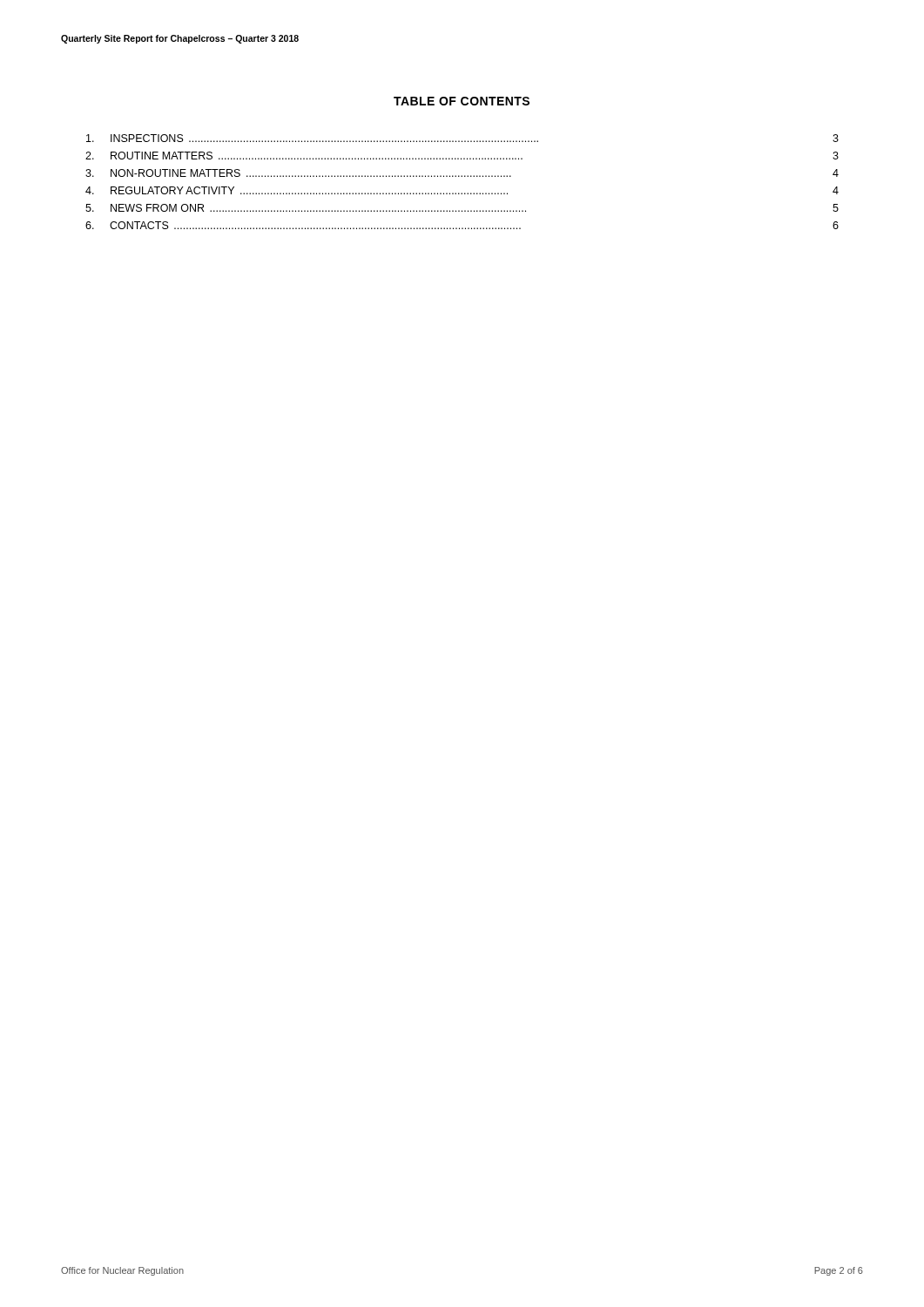Click on the list item that says "6. CONTACTS"
The height and width of the screenshot is (1307, 924).
(462, 226)
